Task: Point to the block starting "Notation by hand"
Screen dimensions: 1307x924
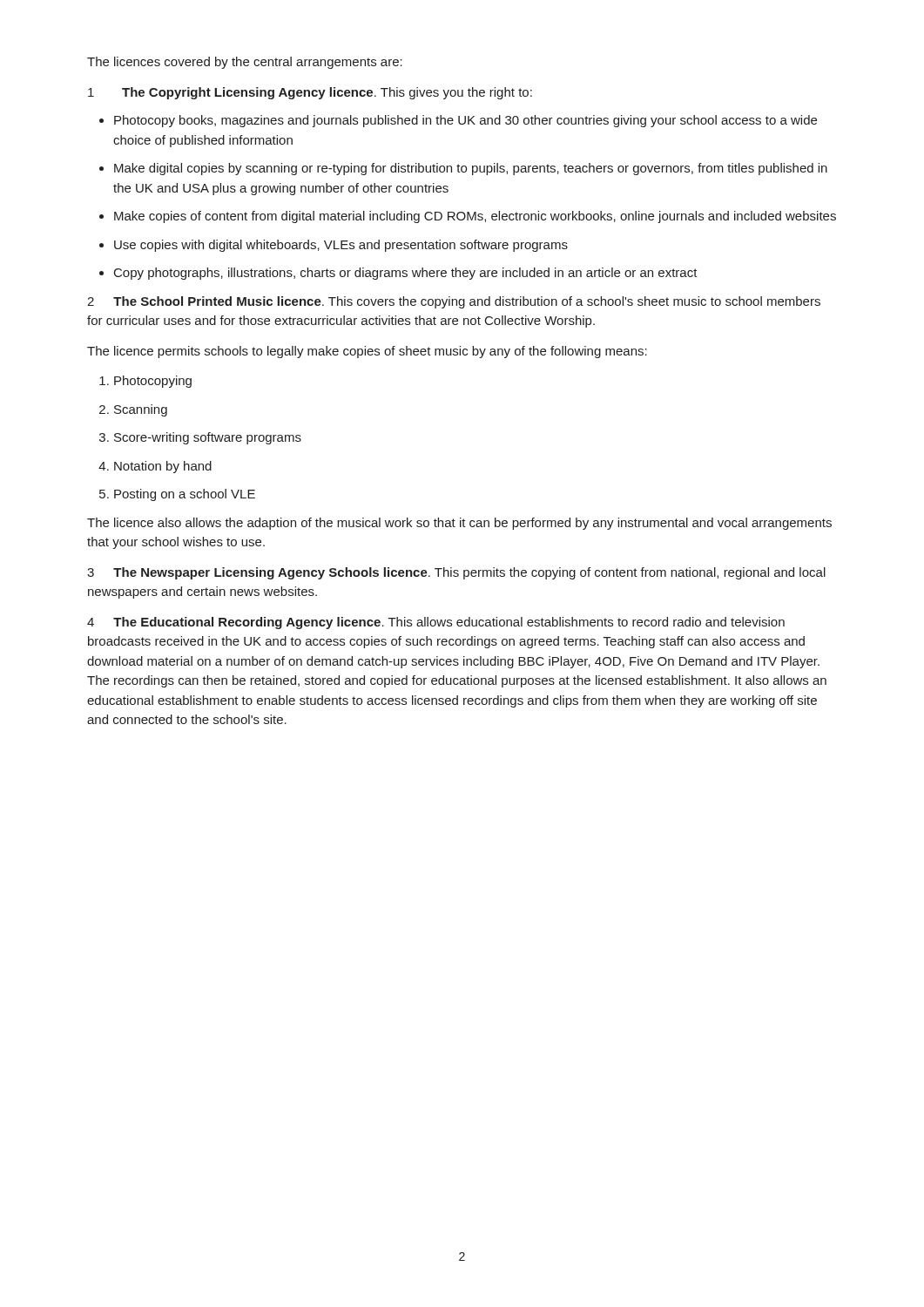Action: (163, 467)
